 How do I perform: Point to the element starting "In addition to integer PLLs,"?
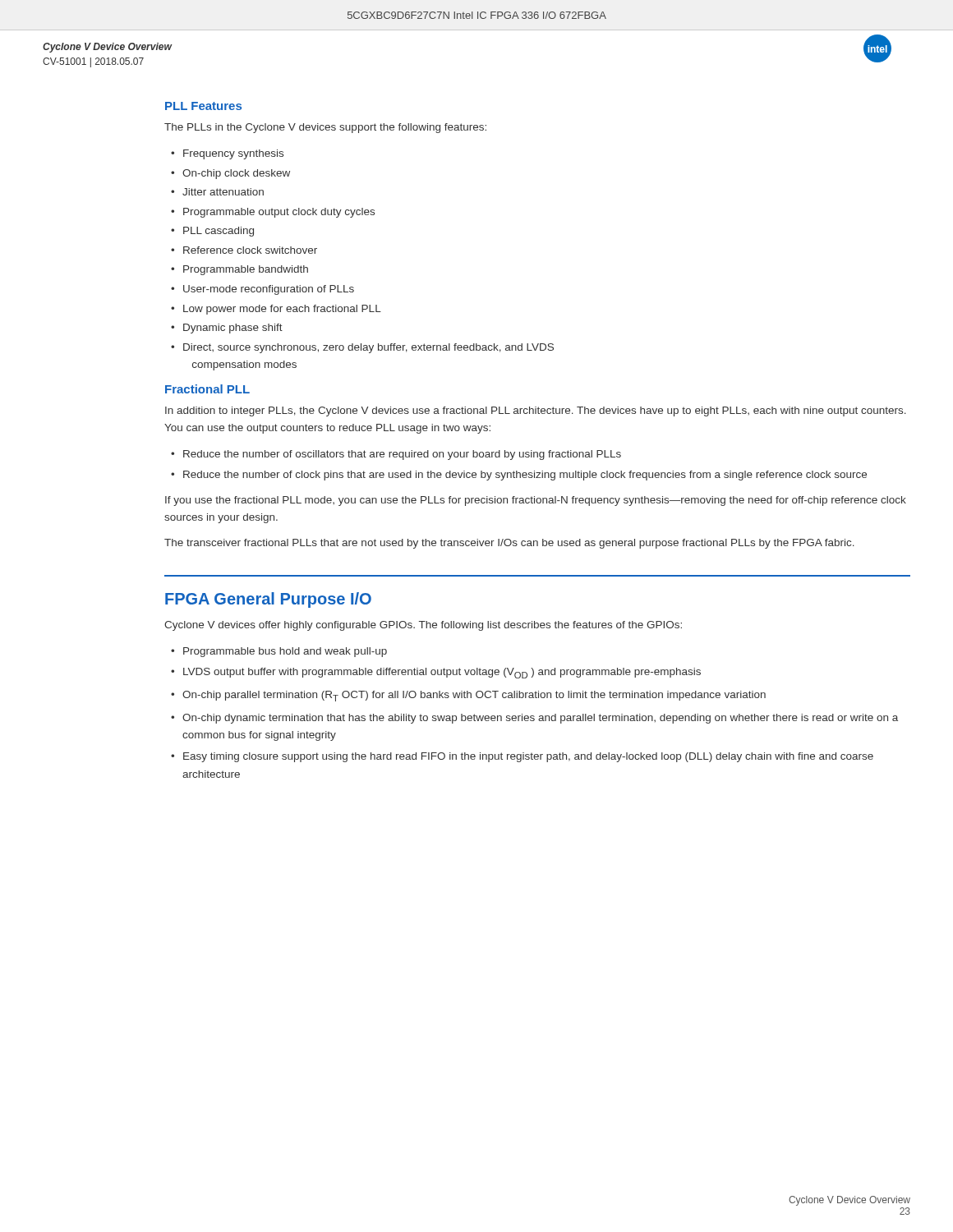click(535, 419)
